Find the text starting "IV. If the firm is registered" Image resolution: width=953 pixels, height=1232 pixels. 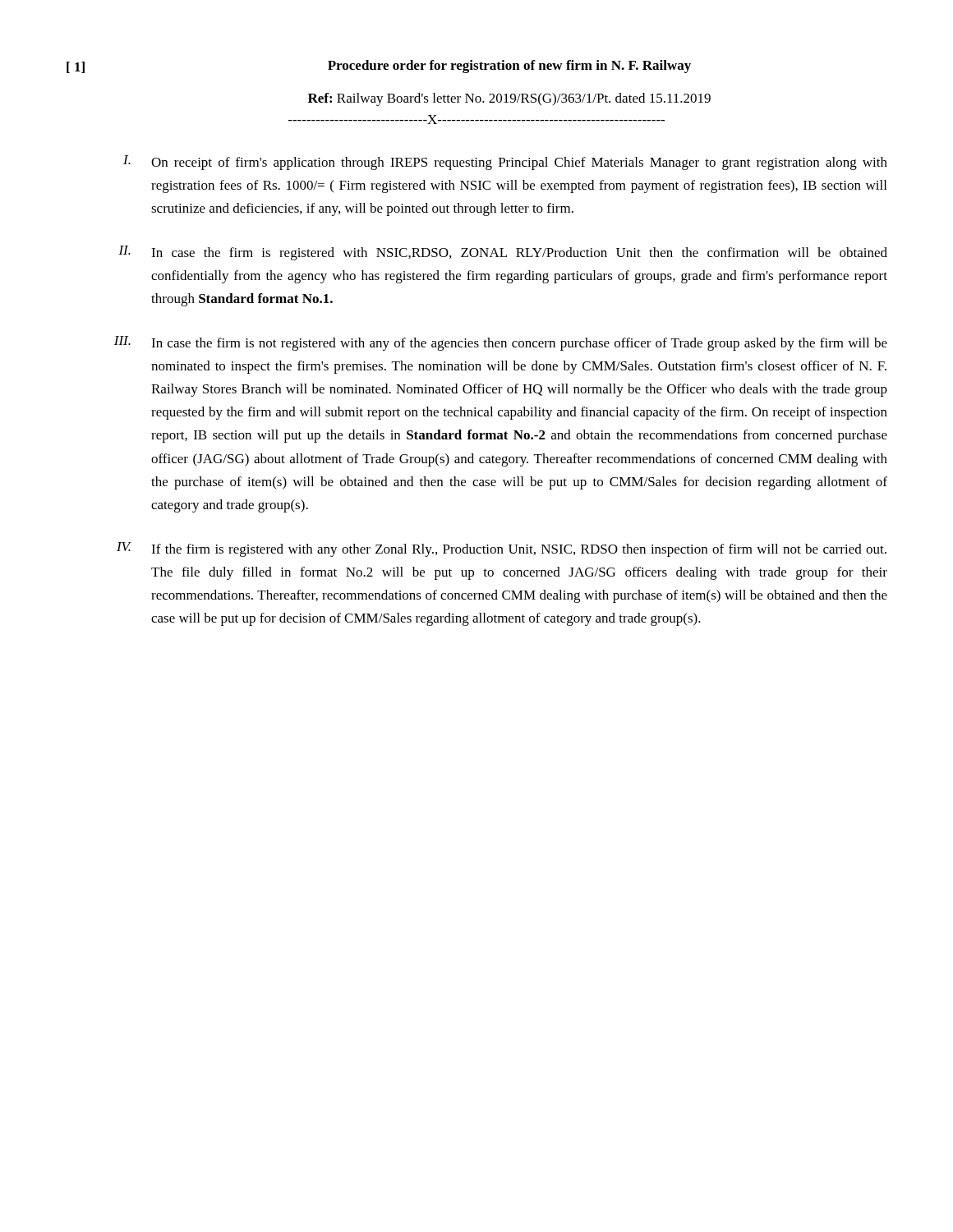point(476,584)
